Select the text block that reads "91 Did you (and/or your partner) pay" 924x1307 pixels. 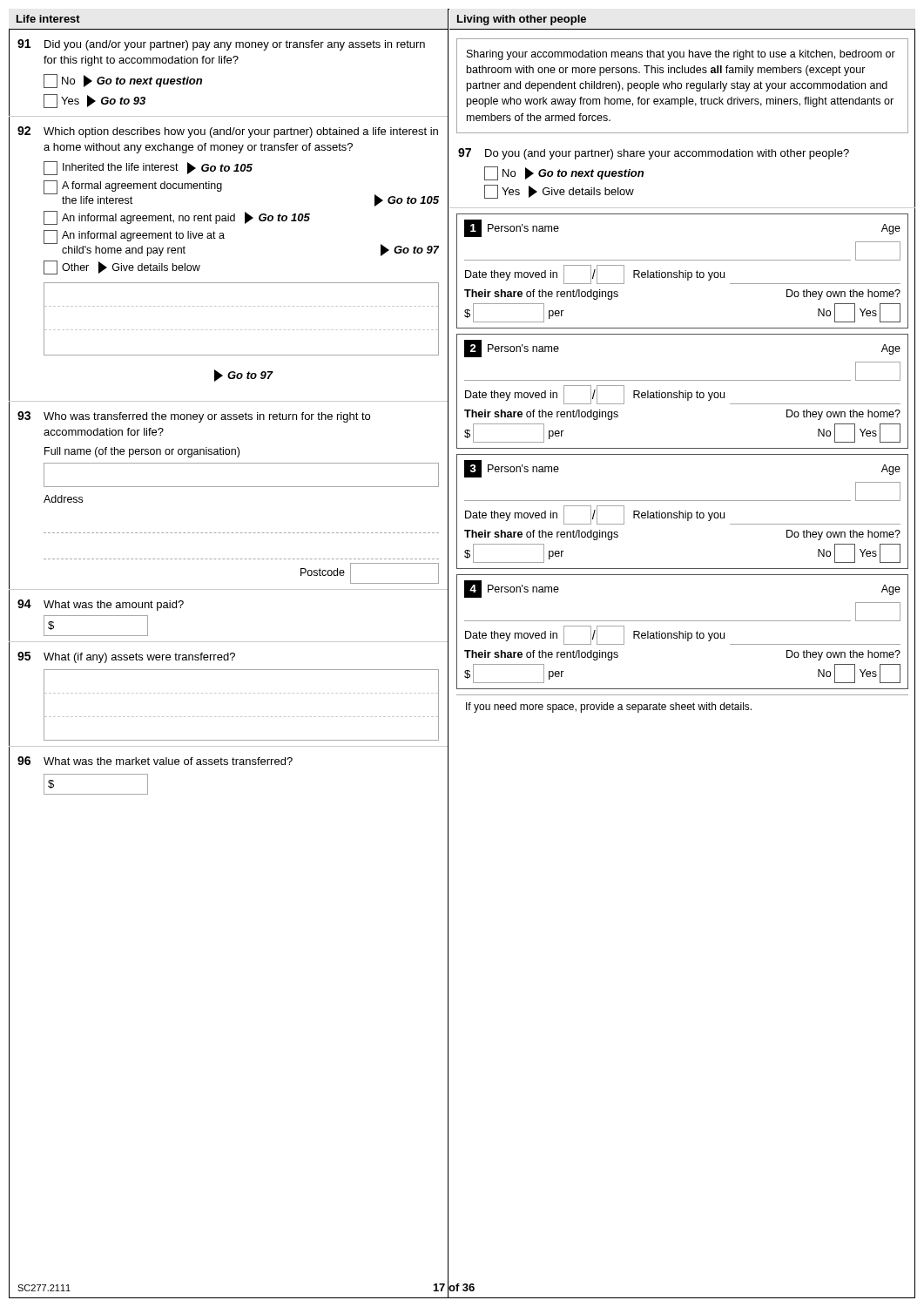pos(228,74)
